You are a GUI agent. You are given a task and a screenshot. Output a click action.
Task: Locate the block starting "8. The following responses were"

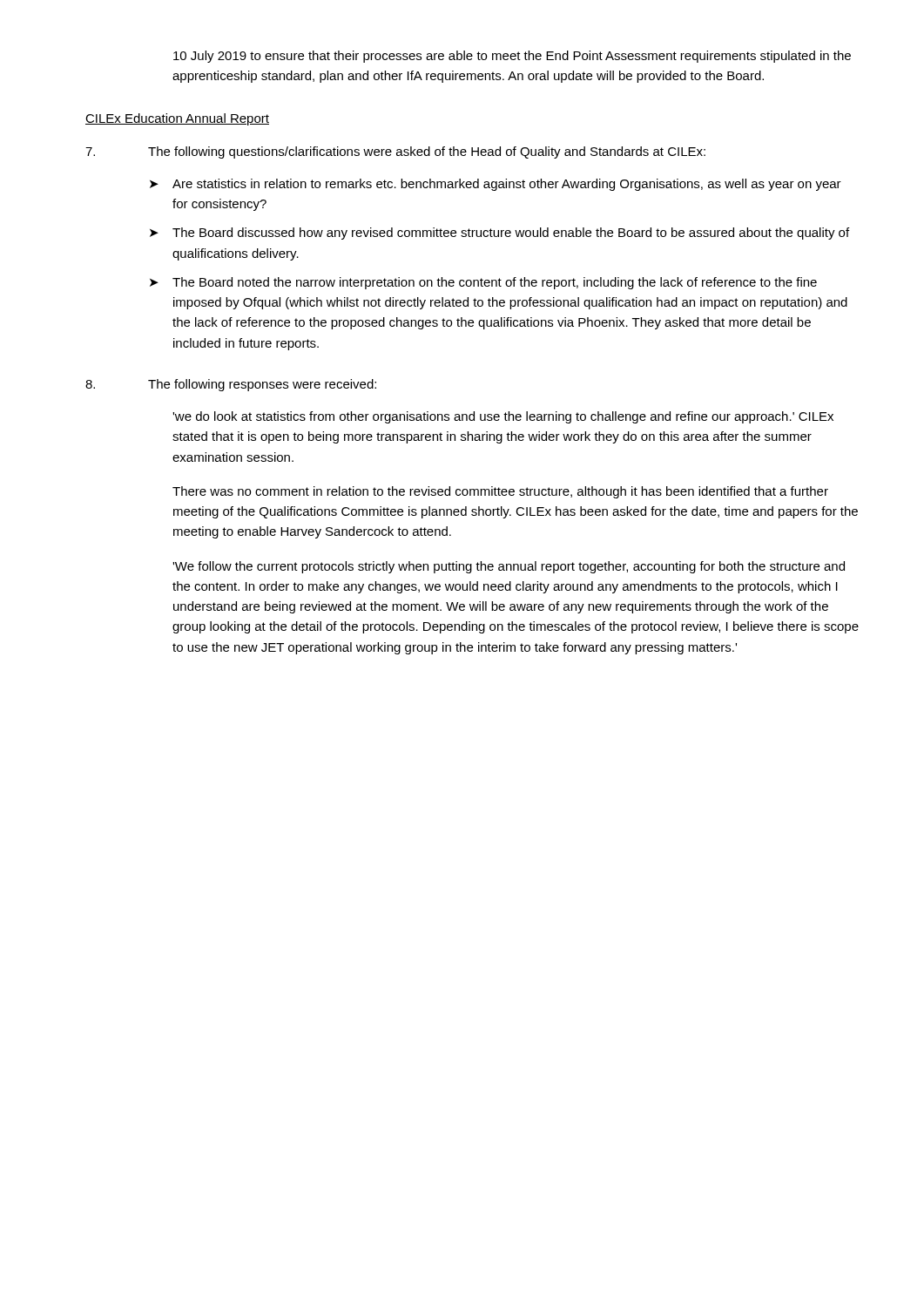point(231,385)
